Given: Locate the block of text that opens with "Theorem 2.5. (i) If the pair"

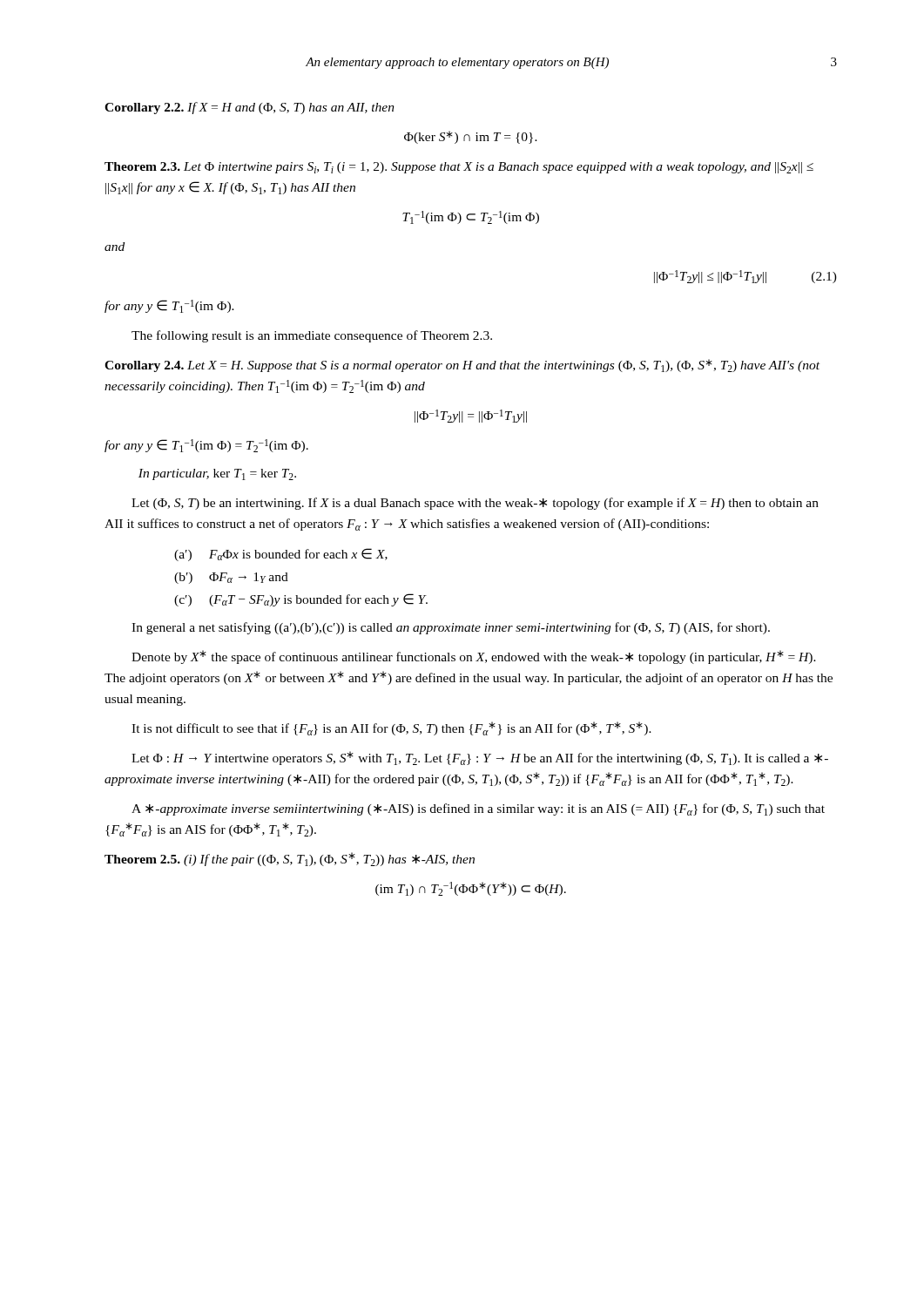Looking at the screenshot, I should click(471, 874).
